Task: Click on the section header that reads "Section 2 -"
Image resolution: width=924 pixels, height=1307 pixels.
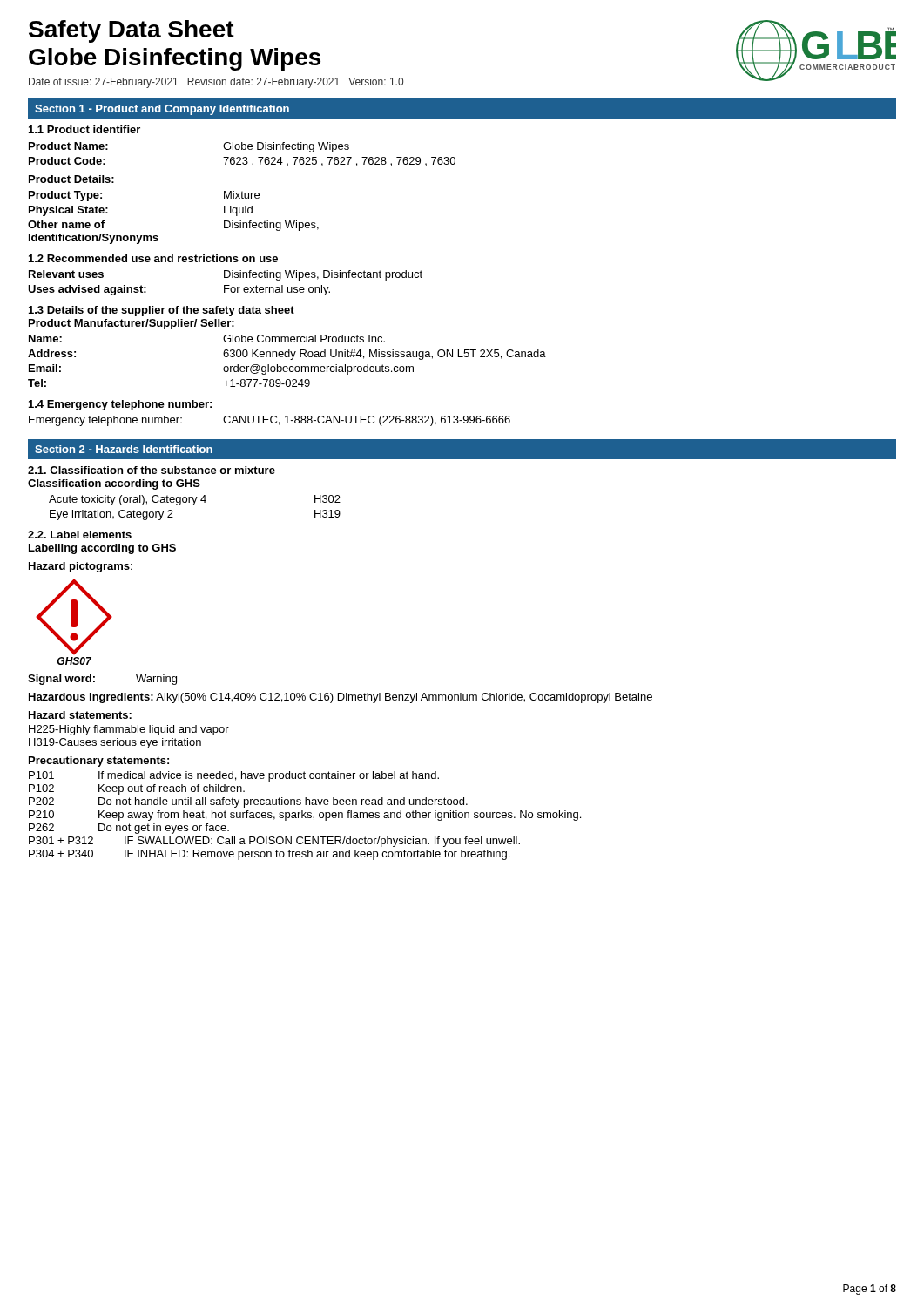Action: tap(124, 449)
